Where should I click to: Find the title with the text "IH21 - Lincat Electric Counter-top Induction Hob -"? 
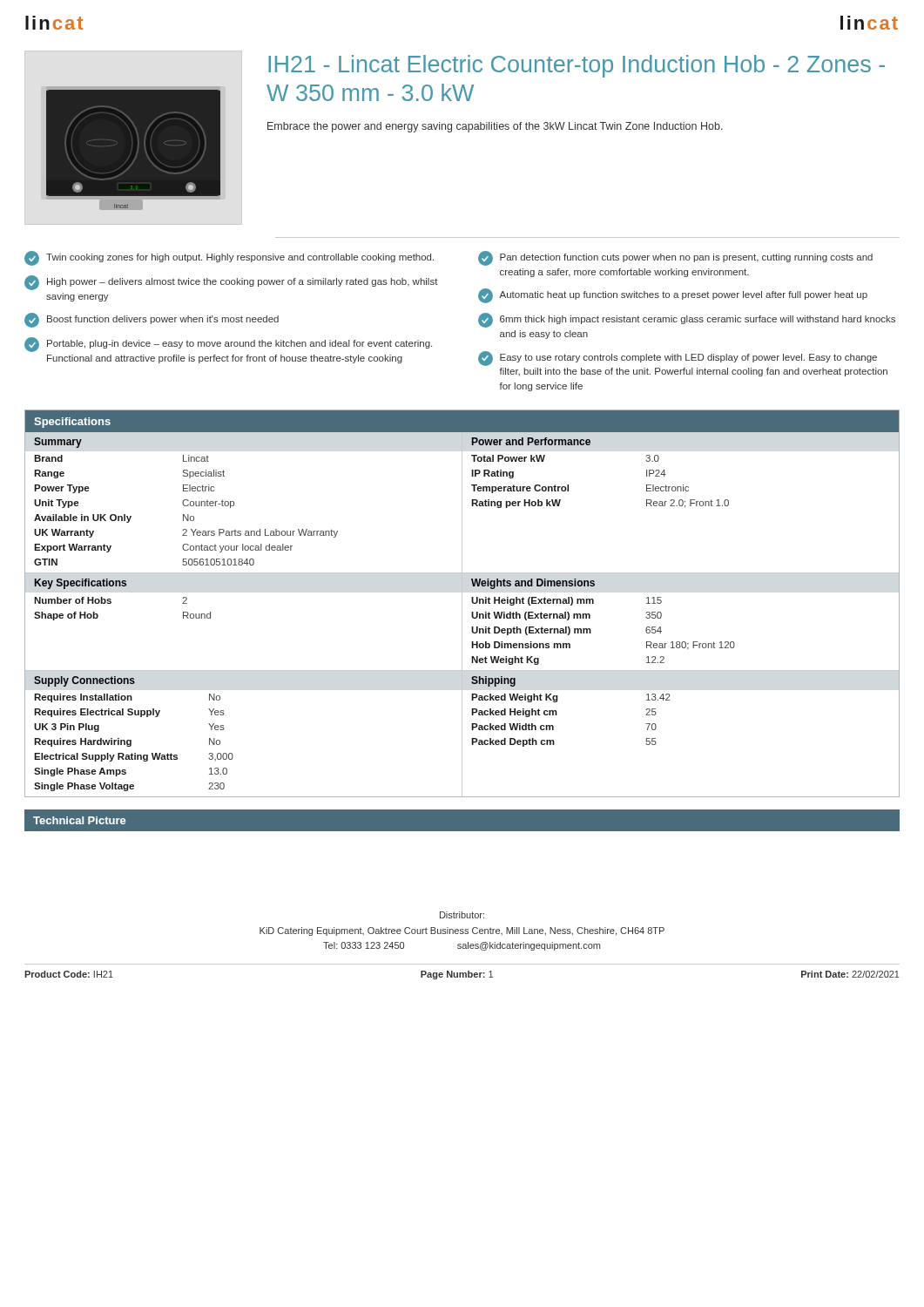[576, 79]
